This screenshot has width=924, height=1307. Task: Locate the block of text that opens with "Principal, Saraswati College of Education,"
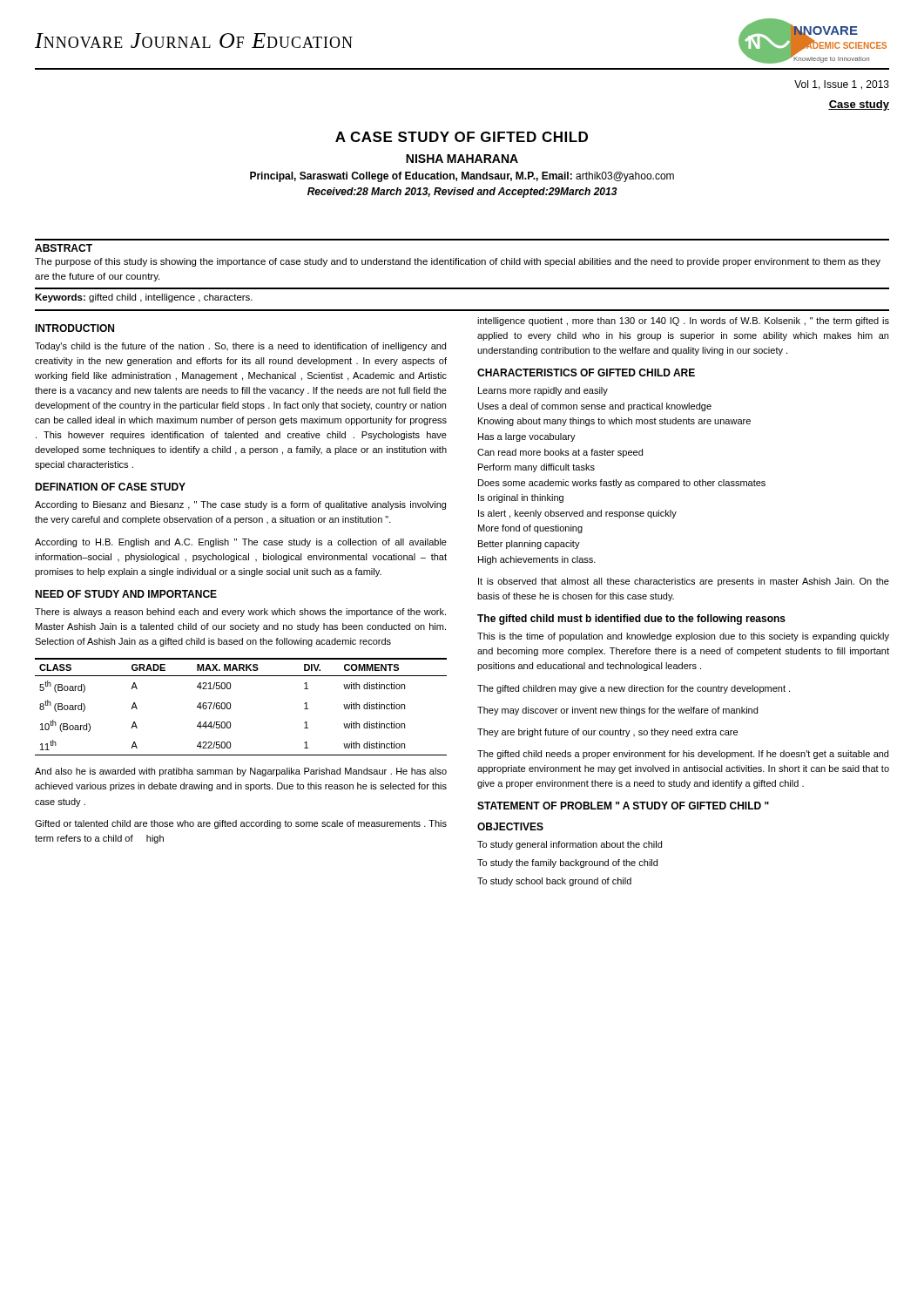462,176
